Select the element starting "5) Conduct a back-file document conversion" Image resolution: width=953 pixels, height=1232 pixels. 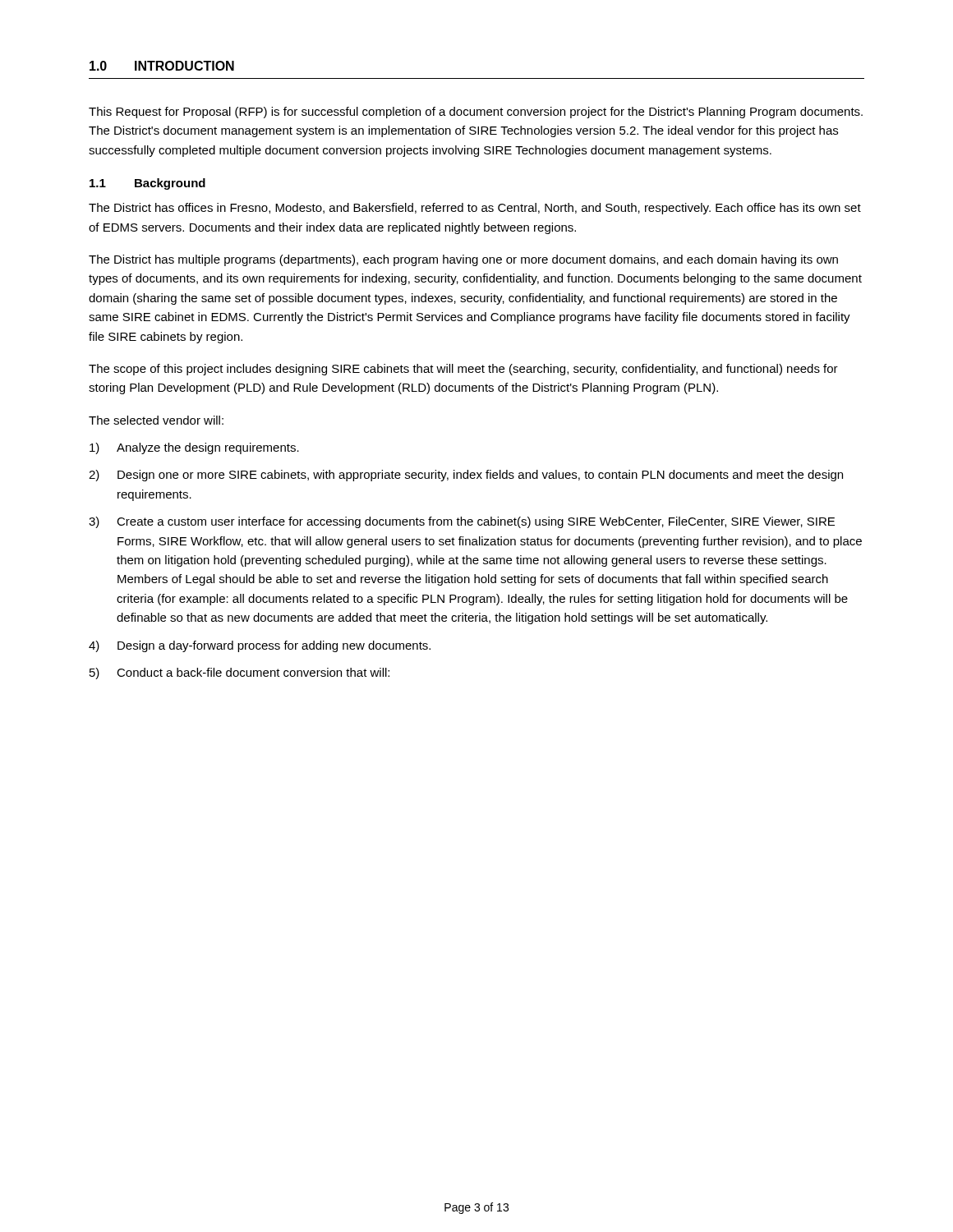239,673
